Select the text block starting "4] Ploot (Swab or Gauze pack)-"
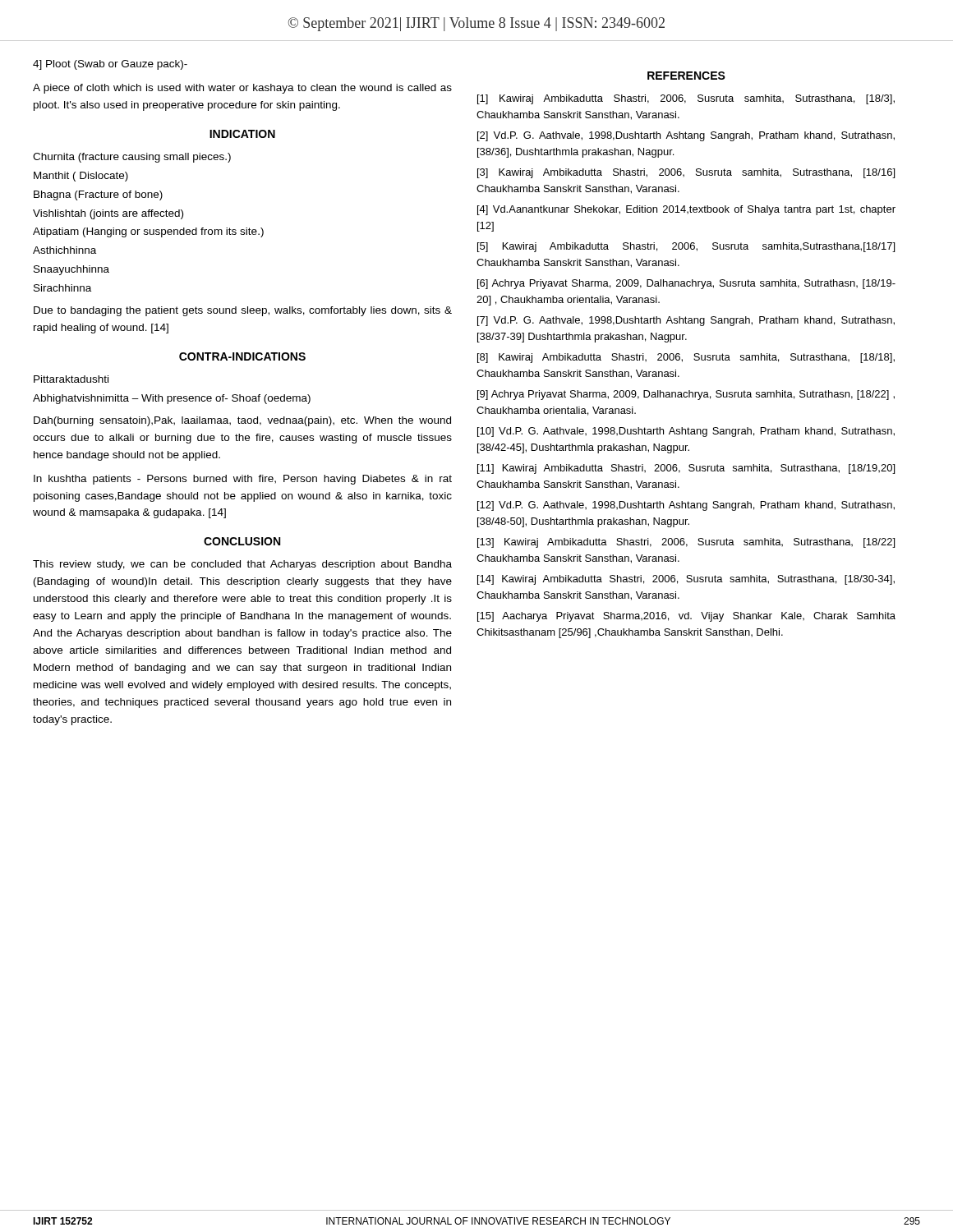The width and height of the screenshot is (953, 1232). coord(110,64)
